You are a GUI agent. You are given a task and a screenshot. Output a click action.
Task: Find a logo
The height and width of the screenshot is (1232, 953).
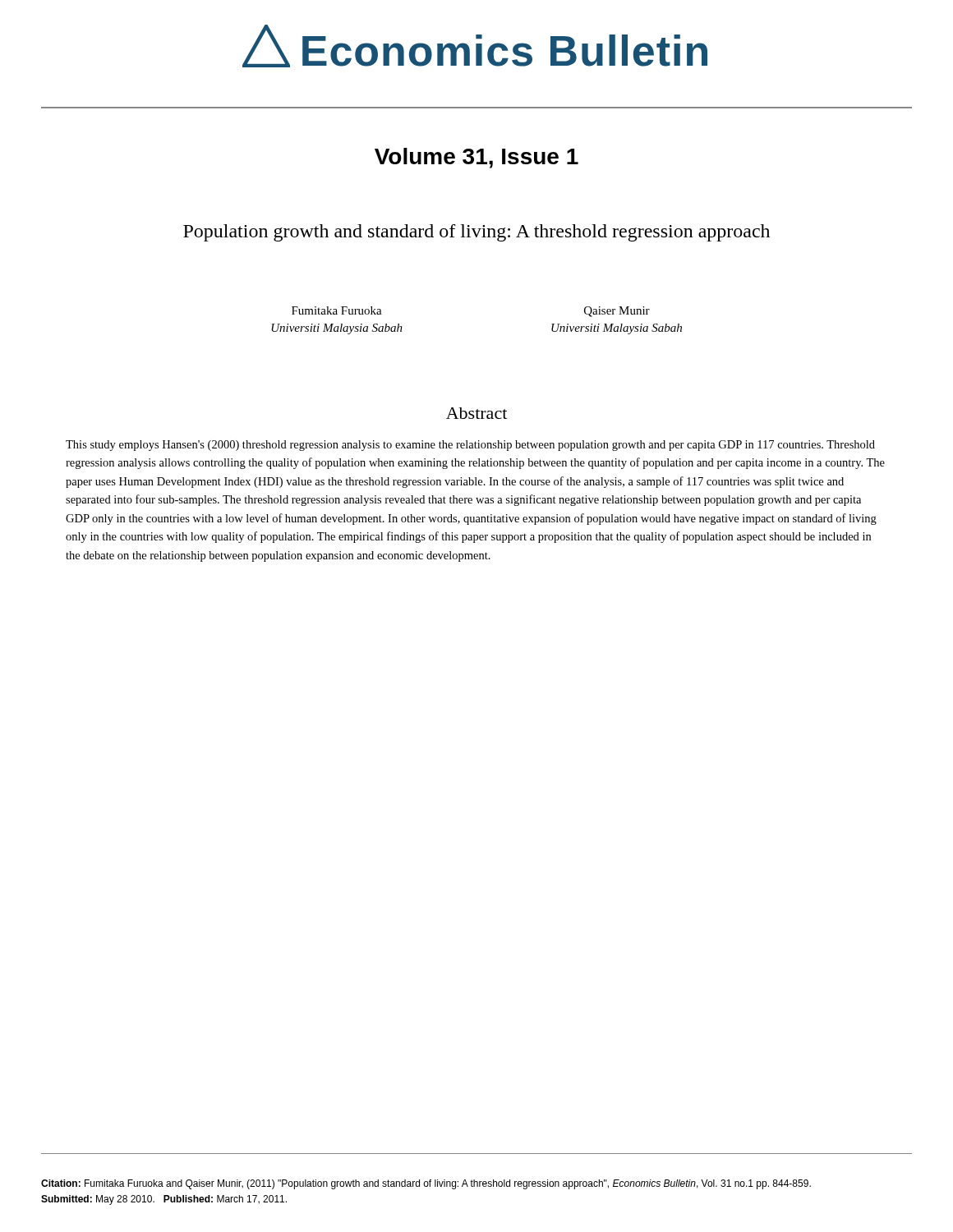coord(476,51)
